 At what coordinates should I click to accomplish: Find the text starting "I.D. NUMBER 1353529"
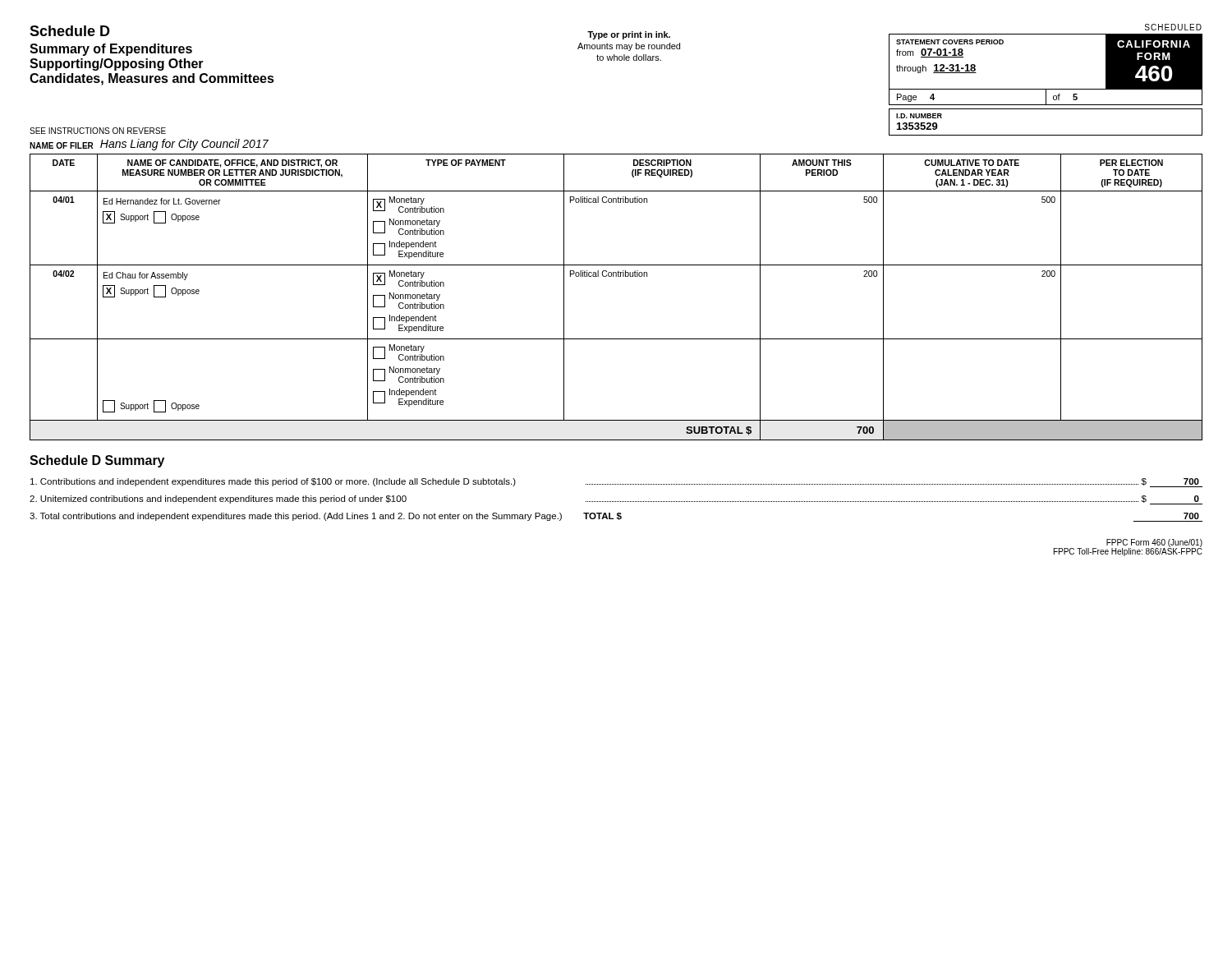click(x=919, y=116)
